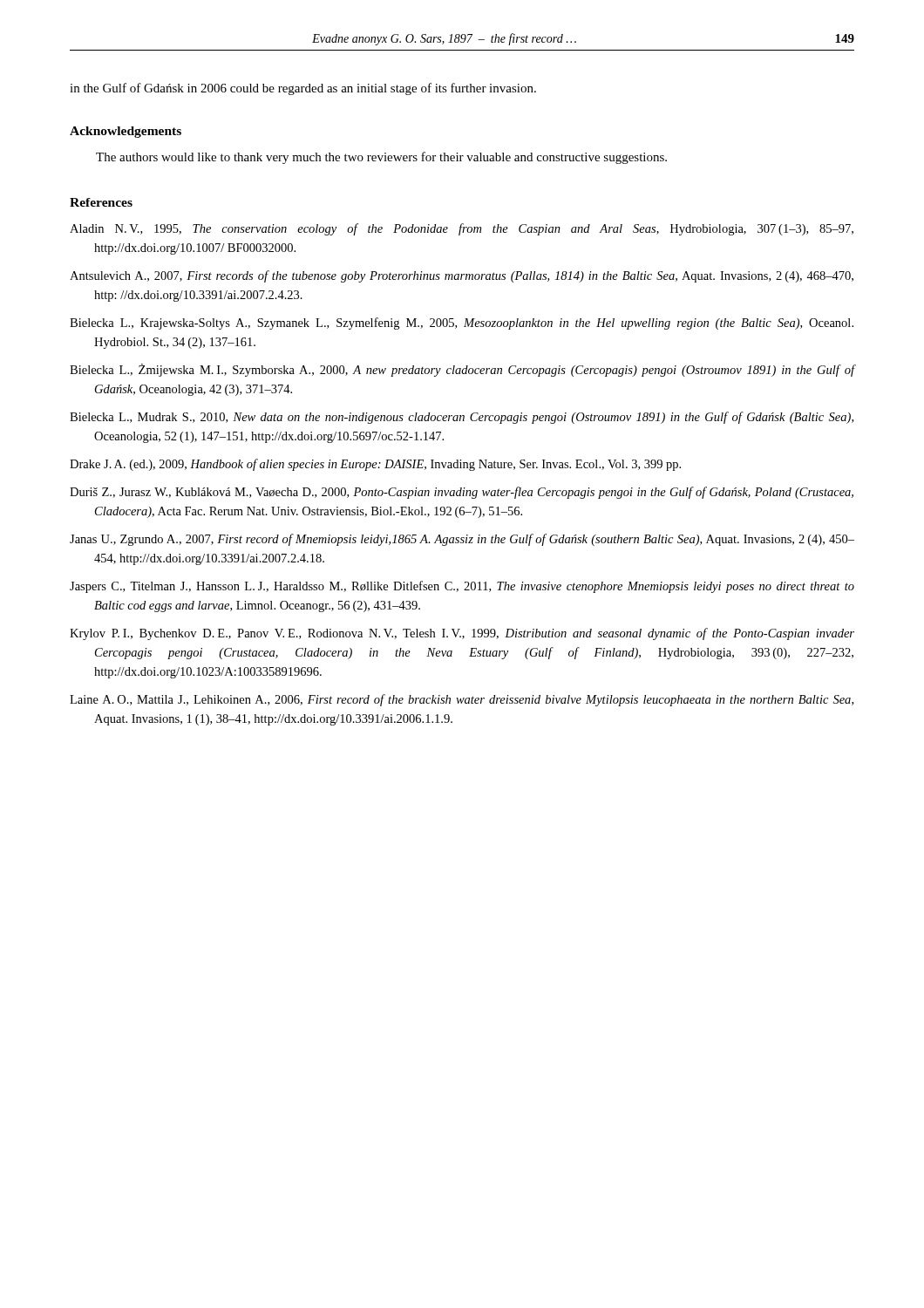Find the list item that reads "Krylov P. I., Bychenkov D. E.,"
The width and height of the screenshot is (924, 1308).
tap(462, 652)
